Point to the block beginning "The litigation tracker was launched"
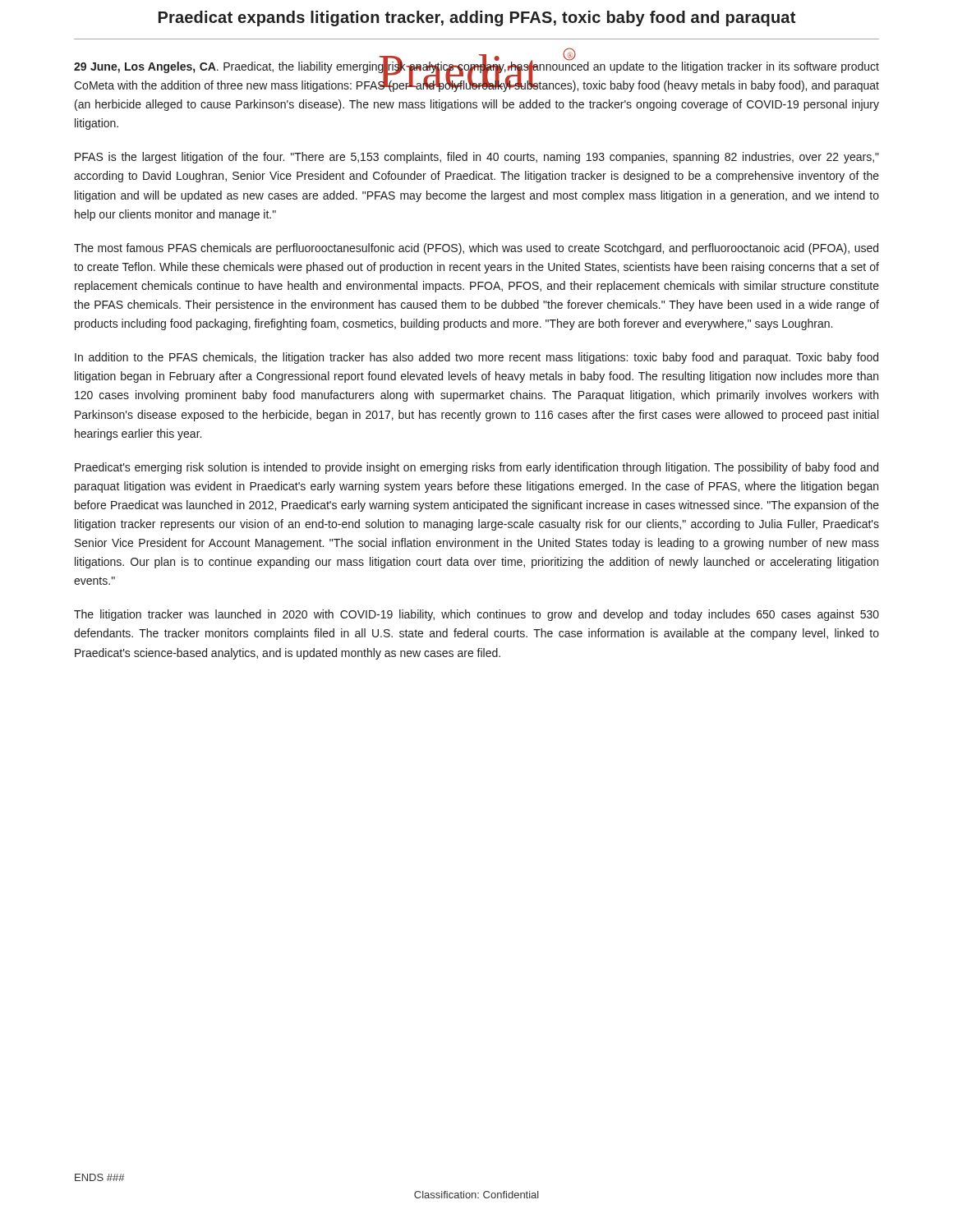Image resolution: width=953 pixels, height=1232 pixels. point(476,634)
